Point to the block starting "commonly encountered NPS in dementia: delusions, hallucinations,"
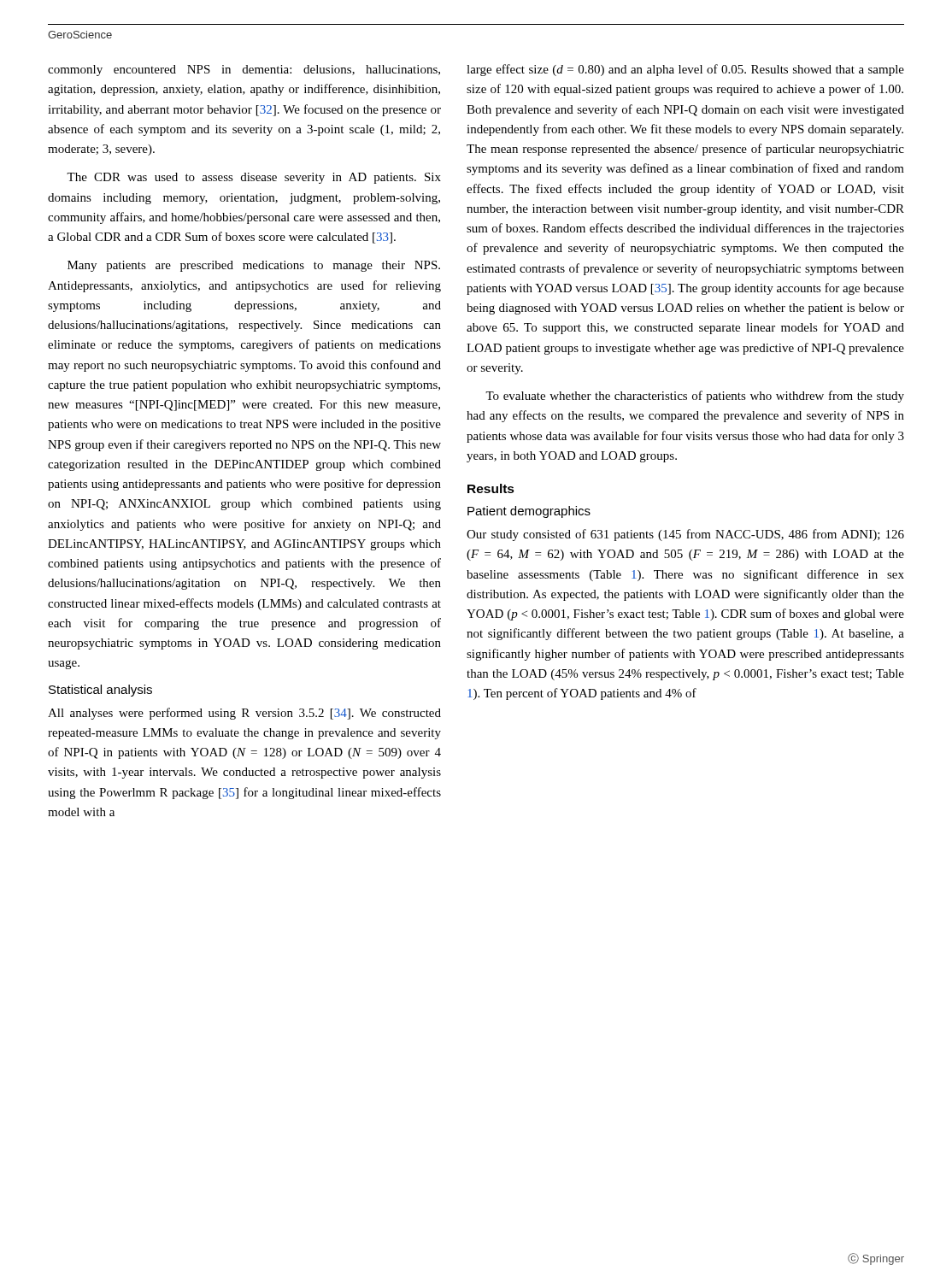The width and height of the screenshot is (952, 1282). point(244,110)
